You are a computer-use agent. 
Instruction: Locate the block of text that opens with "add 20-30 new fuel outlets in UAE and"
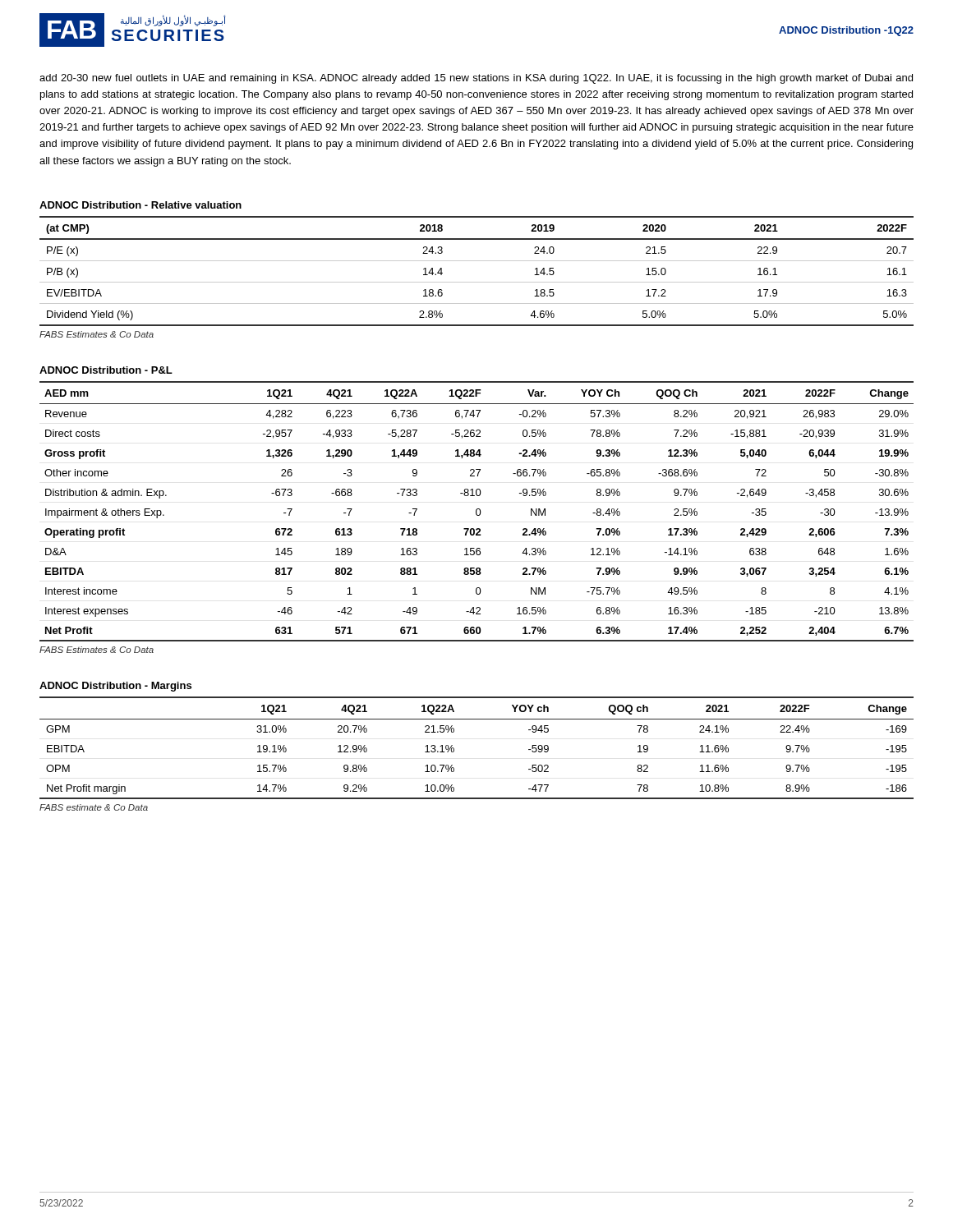point(476,119)
